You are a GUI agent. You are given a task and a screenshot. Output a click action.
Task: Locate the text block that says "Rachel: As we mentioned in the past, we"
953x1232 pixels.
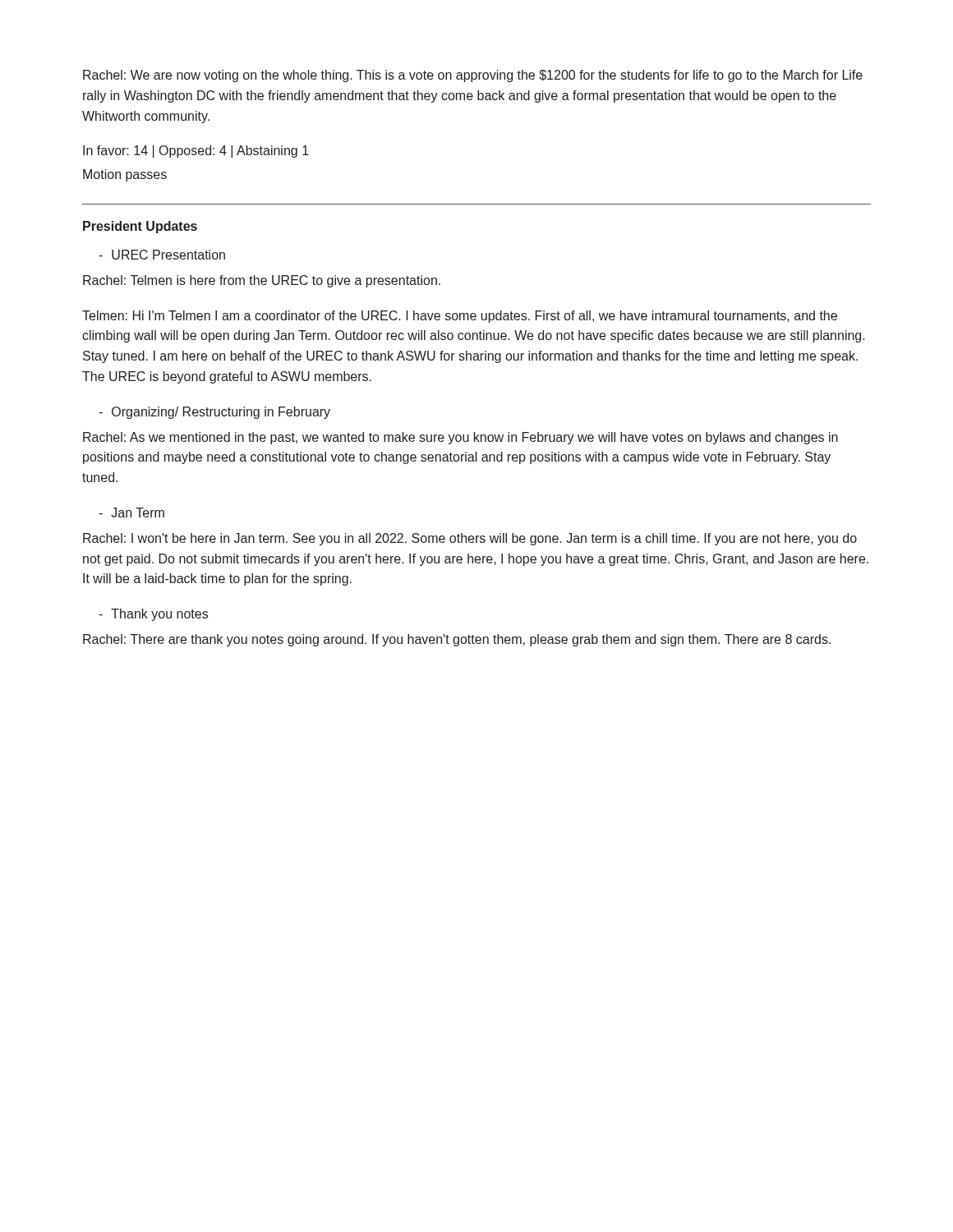(x=460, y=457)
